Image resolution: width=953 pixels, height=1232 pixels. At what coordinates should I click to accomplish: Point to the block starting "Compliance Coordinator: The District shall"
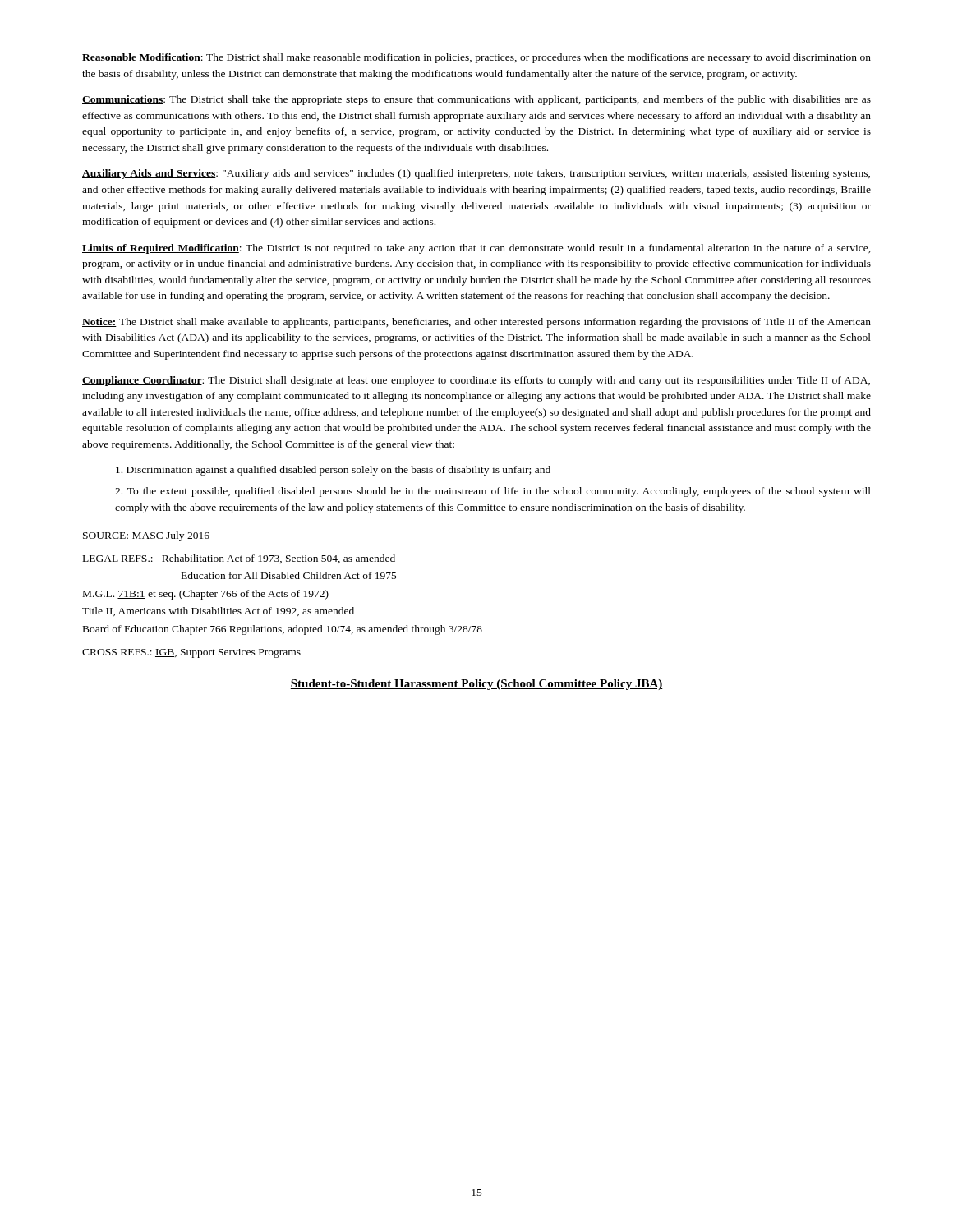(476, 412)
